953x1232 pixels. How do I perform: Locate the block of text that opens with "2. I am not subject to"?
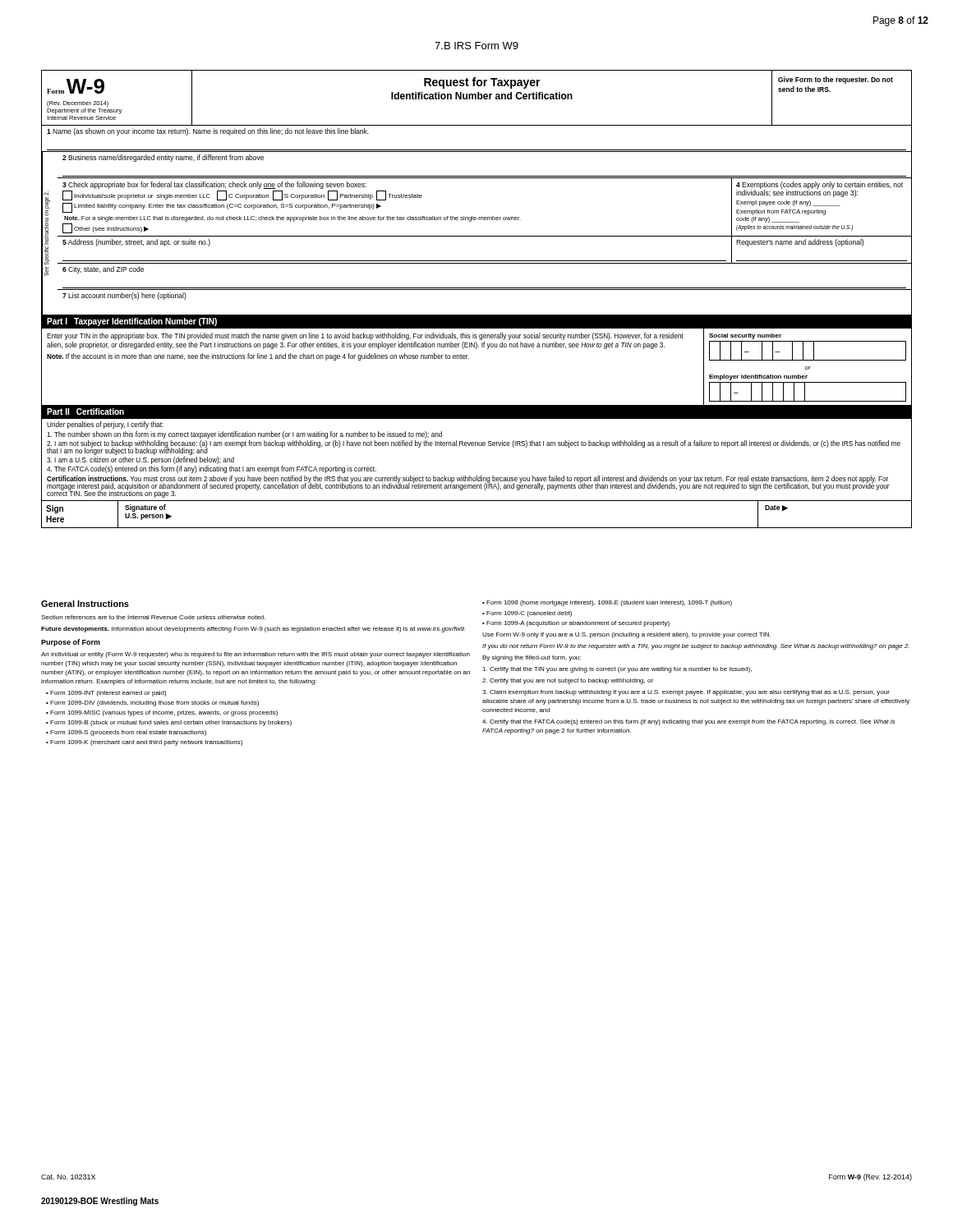(x=474, y=448)
